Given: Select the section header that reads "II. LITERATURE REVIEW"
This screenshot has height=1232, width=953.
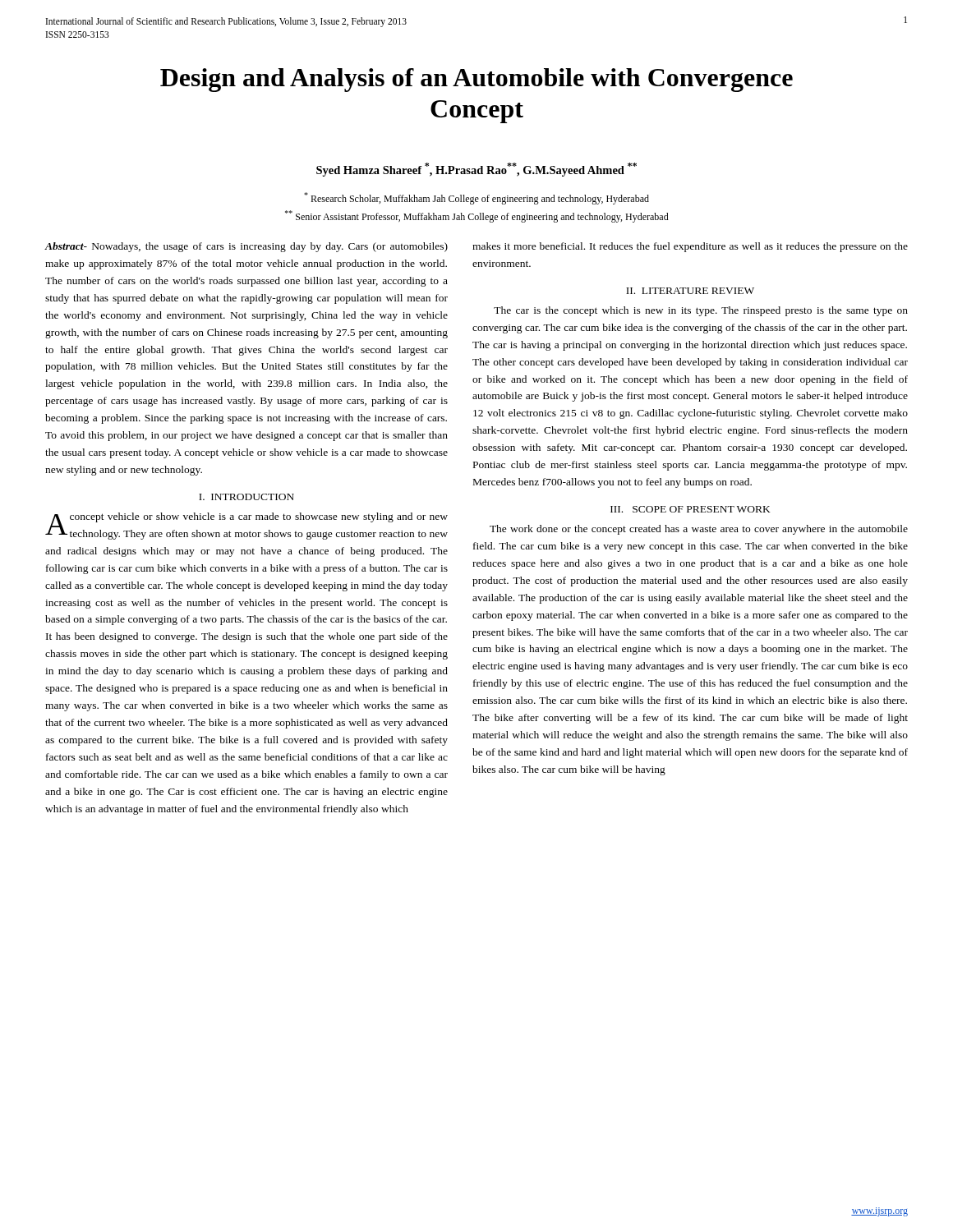Looking at the screenshot, I should [690, 290].
